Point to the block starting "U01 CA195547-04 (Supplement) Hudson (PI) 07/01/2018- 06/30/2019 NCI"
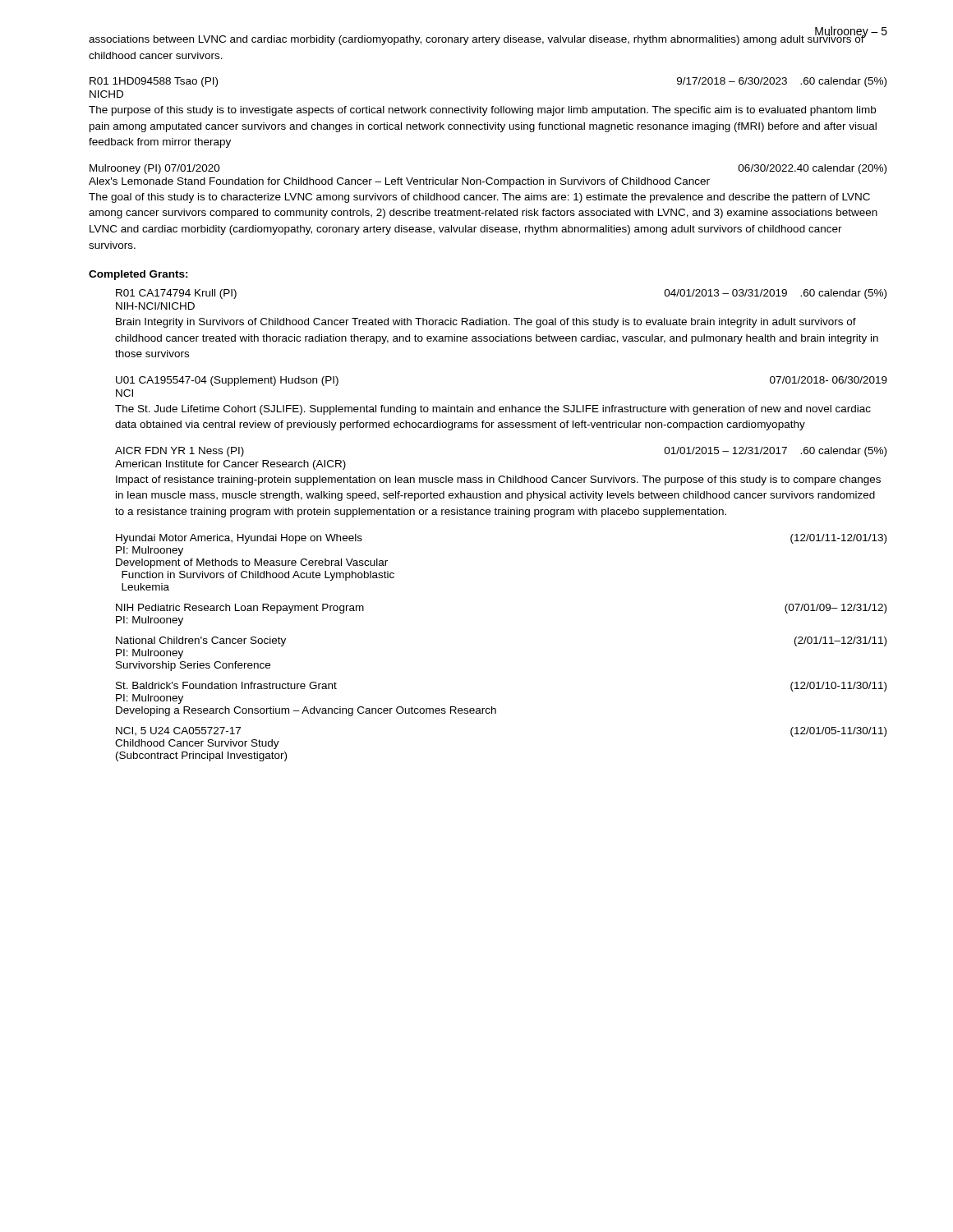The width and height of the screenshot is (953, 1232). tap(501, 403)
